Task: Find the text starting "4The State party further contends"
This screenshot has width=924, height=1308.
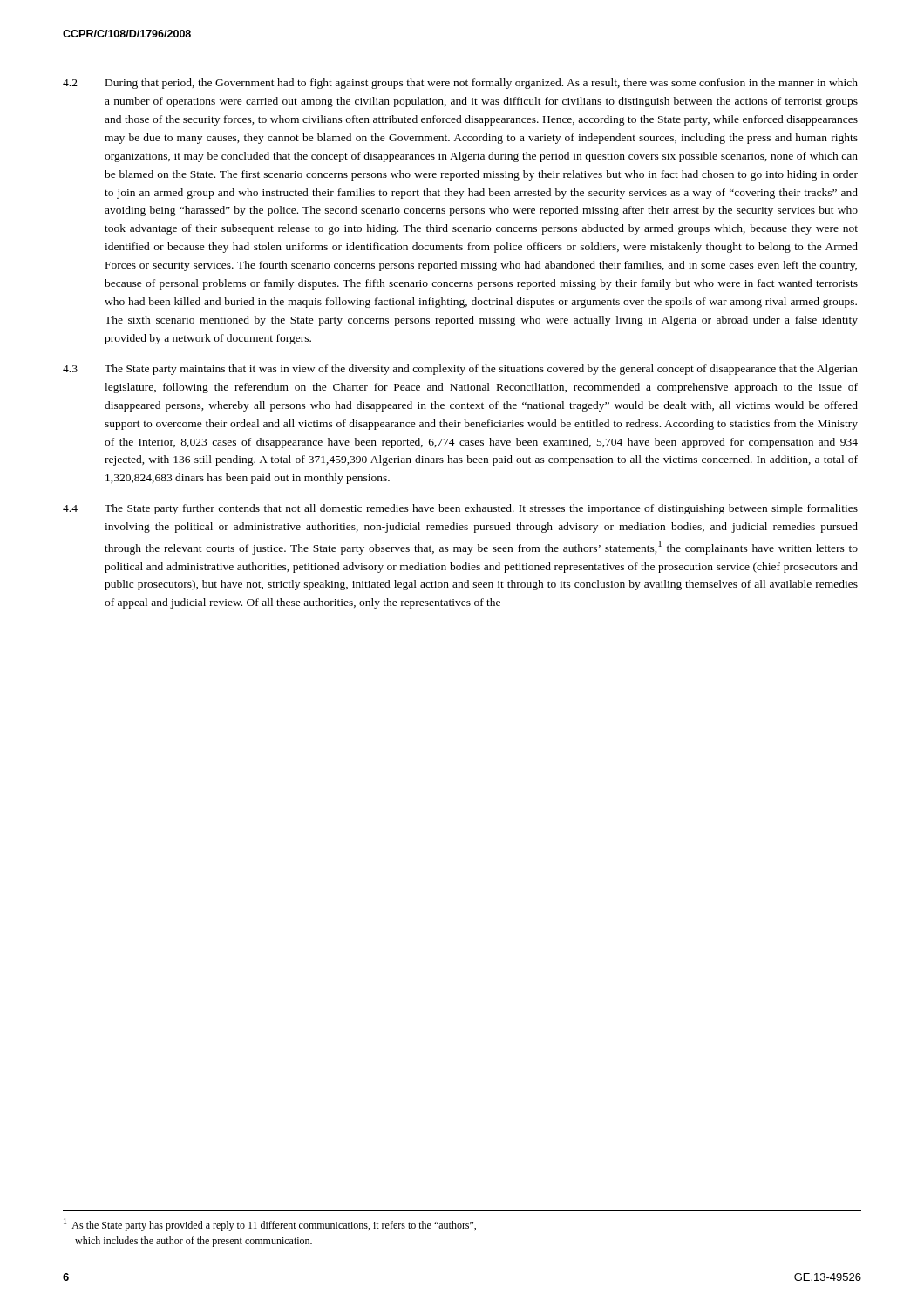Action: [460, 556]
